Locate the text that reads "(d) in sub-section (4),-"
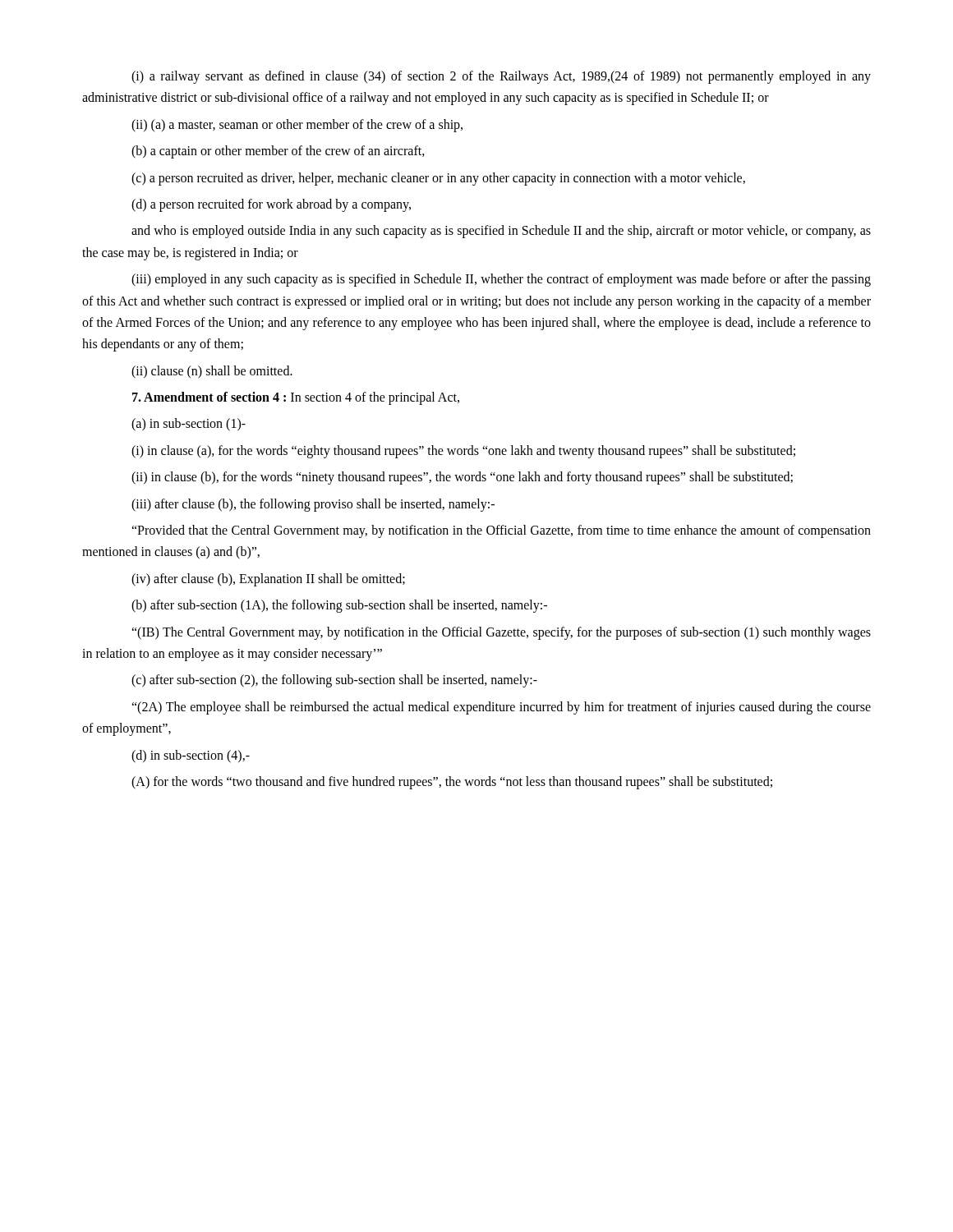Viewport: 953px width, 1232px height. click(x=191, y=756)
